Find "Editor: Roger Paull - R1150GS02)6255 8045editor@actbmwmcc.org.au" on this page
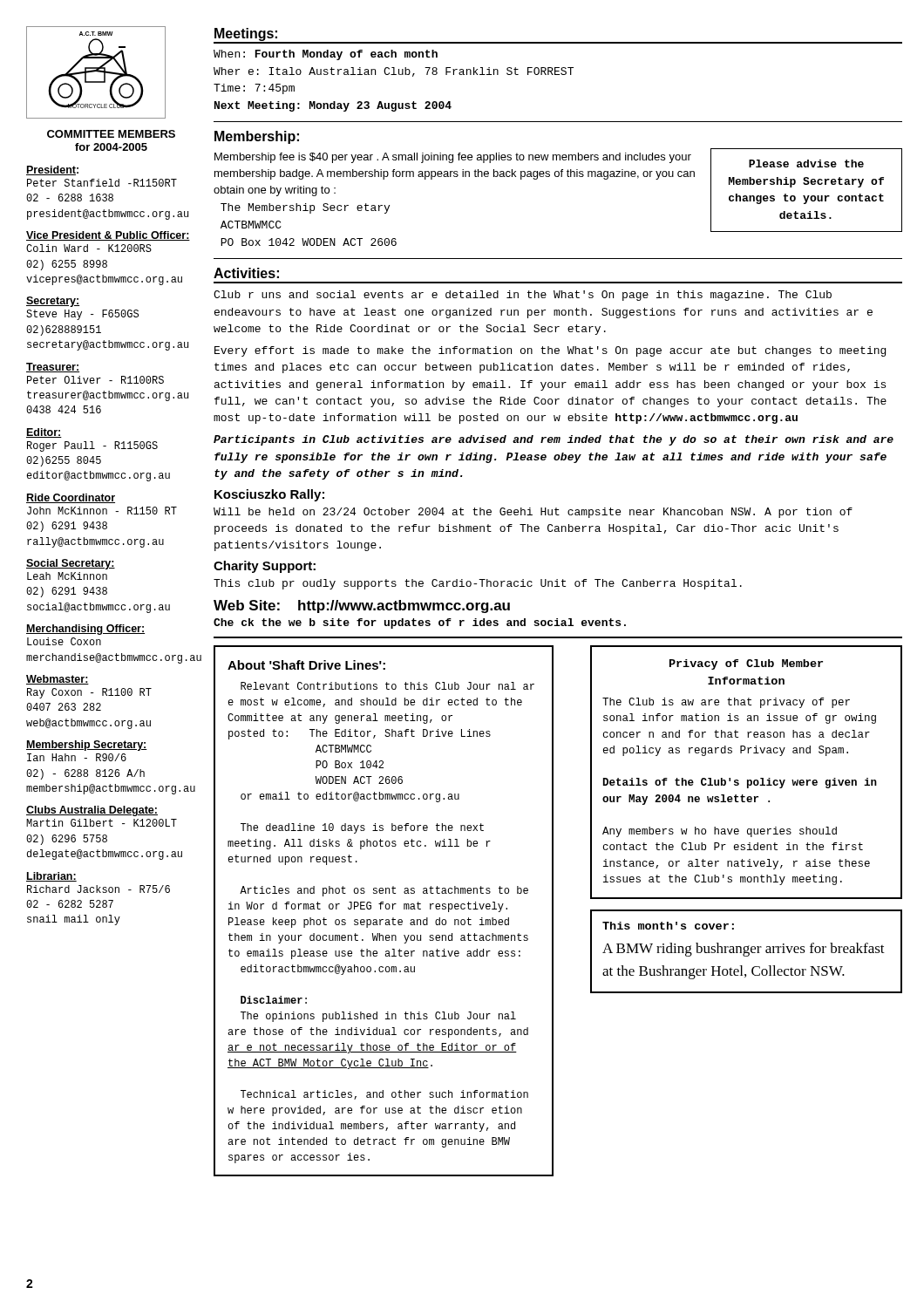This screenshot has height=1308, width=924. pyautogui.click(x=111, y=455)
